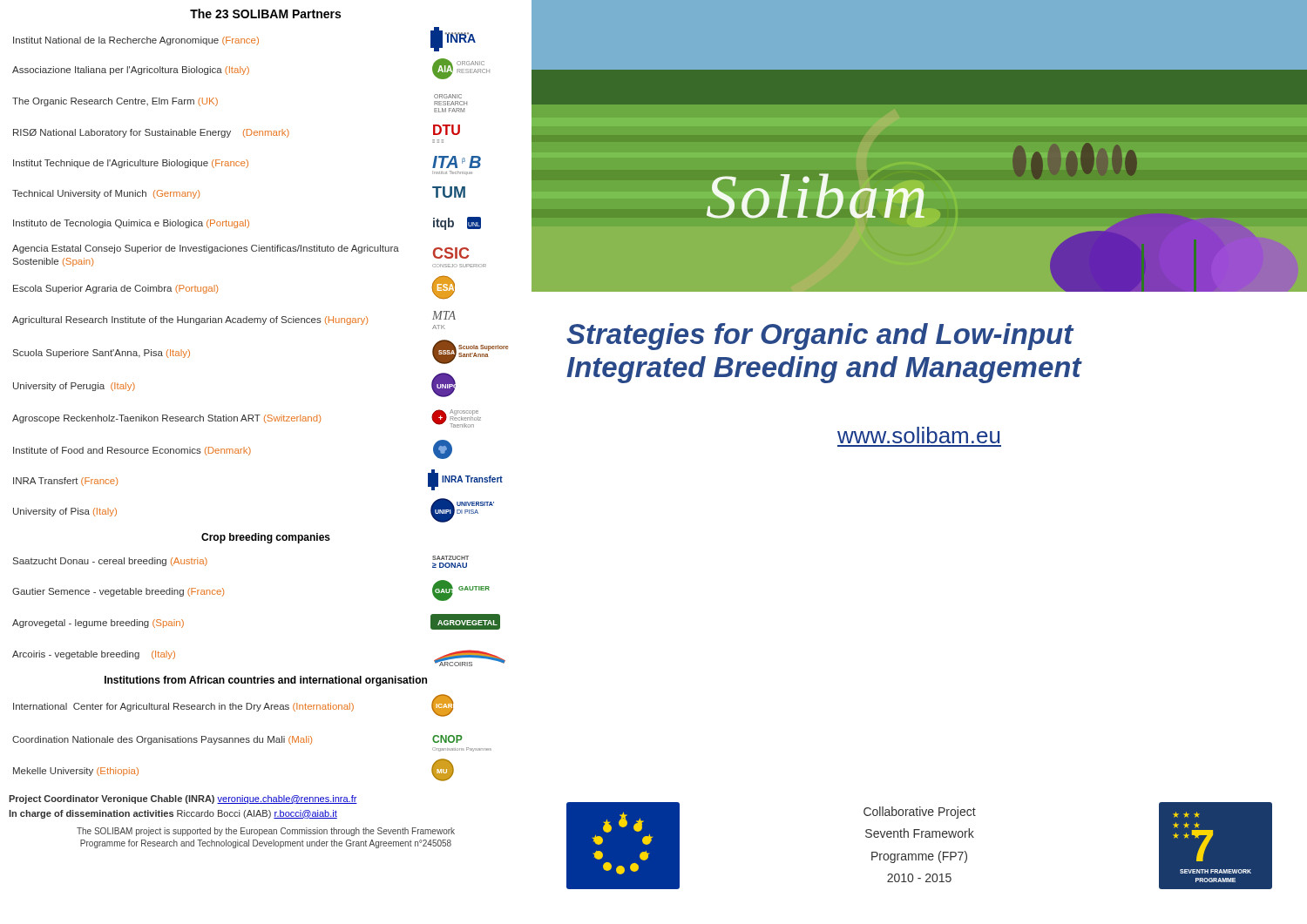Point to "University of Pisa (Italy)"
Image resolution: width=1307 pixels, height=924 pixels.
65,511
